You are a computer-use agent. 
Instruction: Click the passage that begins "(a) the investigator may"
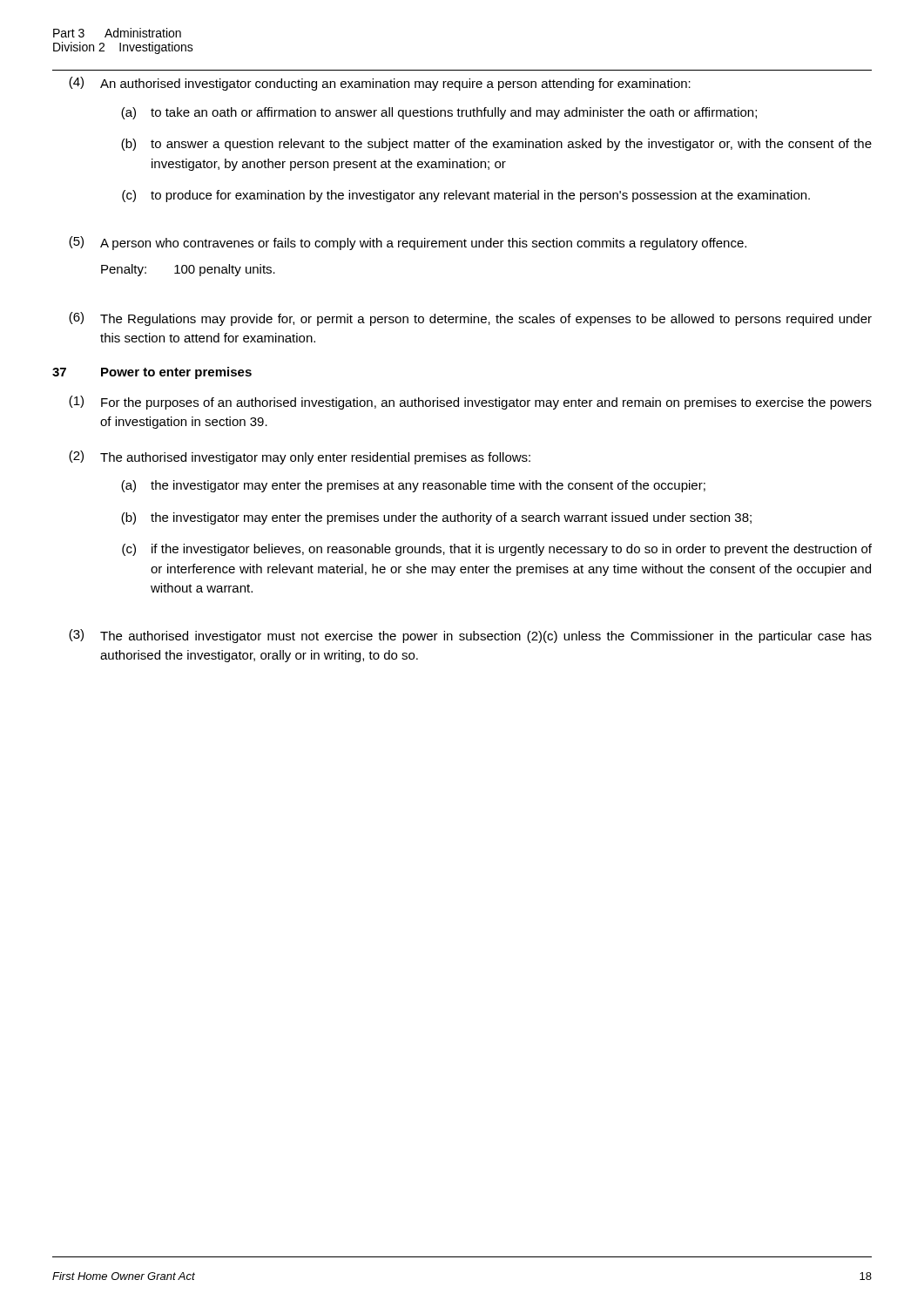486,486
